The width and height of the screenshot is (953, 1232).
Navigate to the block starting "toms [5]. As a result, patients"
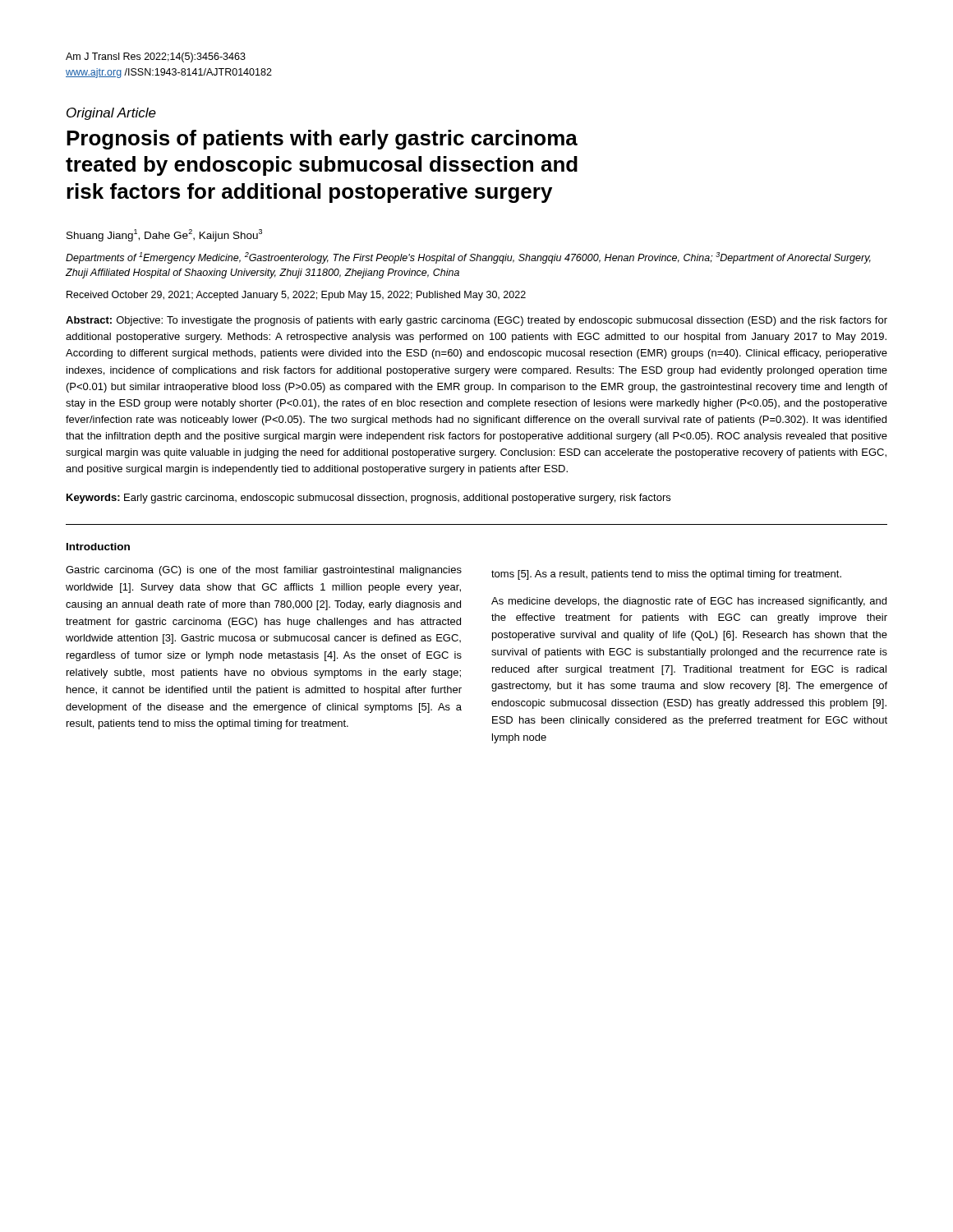point(667,573)
